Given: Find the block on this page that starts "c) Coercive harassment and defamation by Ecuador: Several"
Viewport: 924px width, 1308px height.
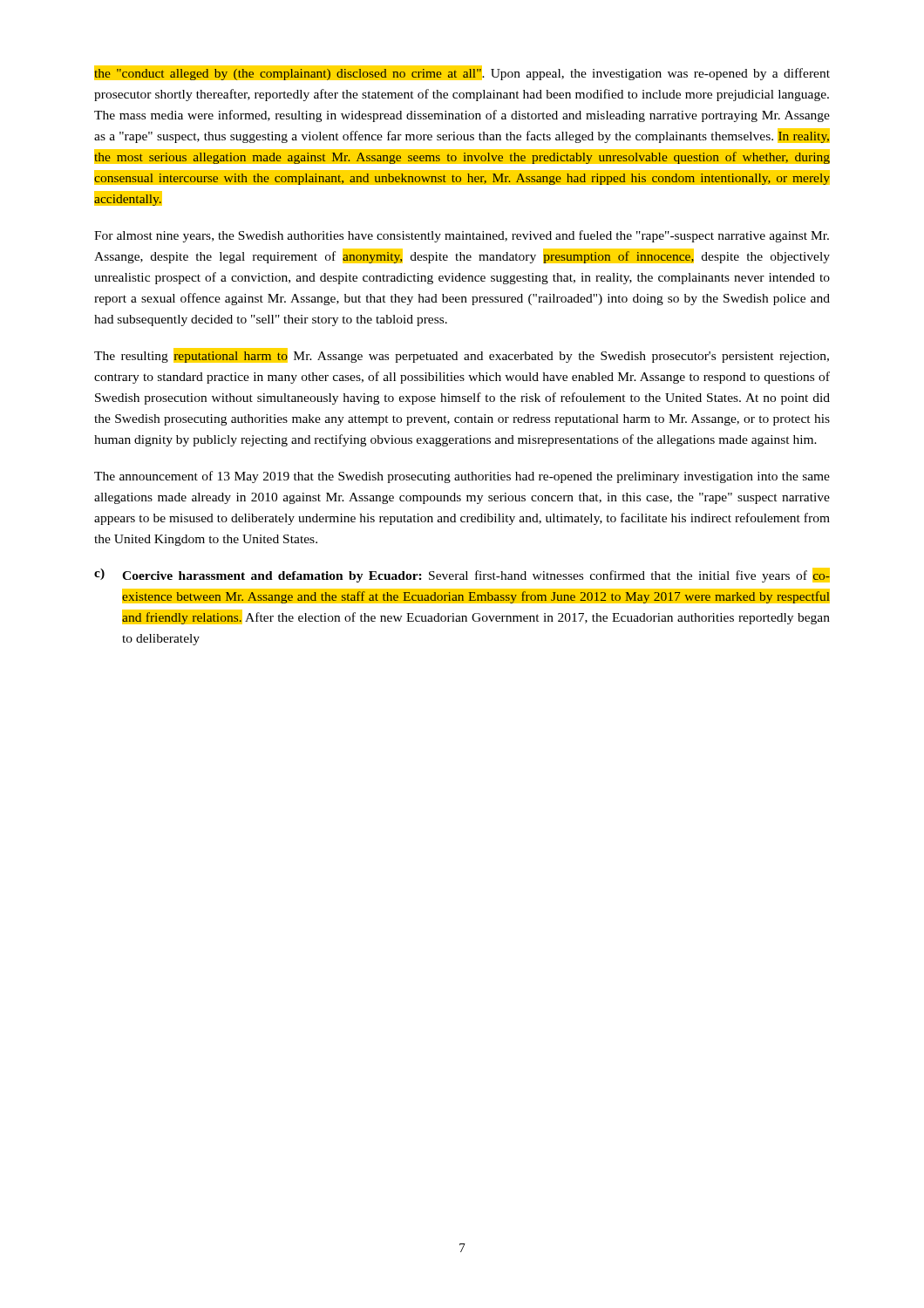Looking at the screenshot, I should [462, 607].
